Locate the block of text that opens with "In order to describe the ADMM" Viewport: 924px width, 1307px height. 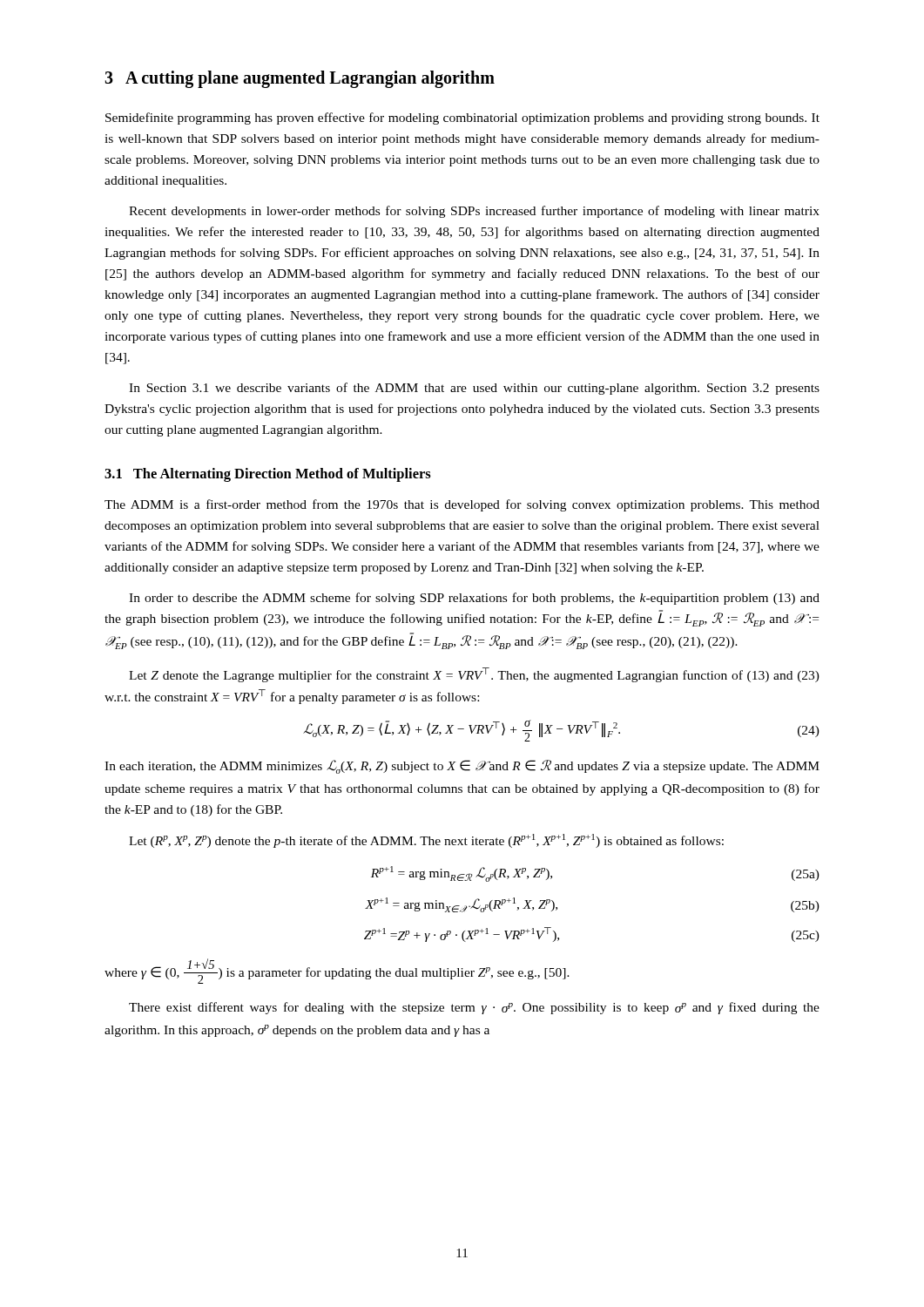coord(462,621)
